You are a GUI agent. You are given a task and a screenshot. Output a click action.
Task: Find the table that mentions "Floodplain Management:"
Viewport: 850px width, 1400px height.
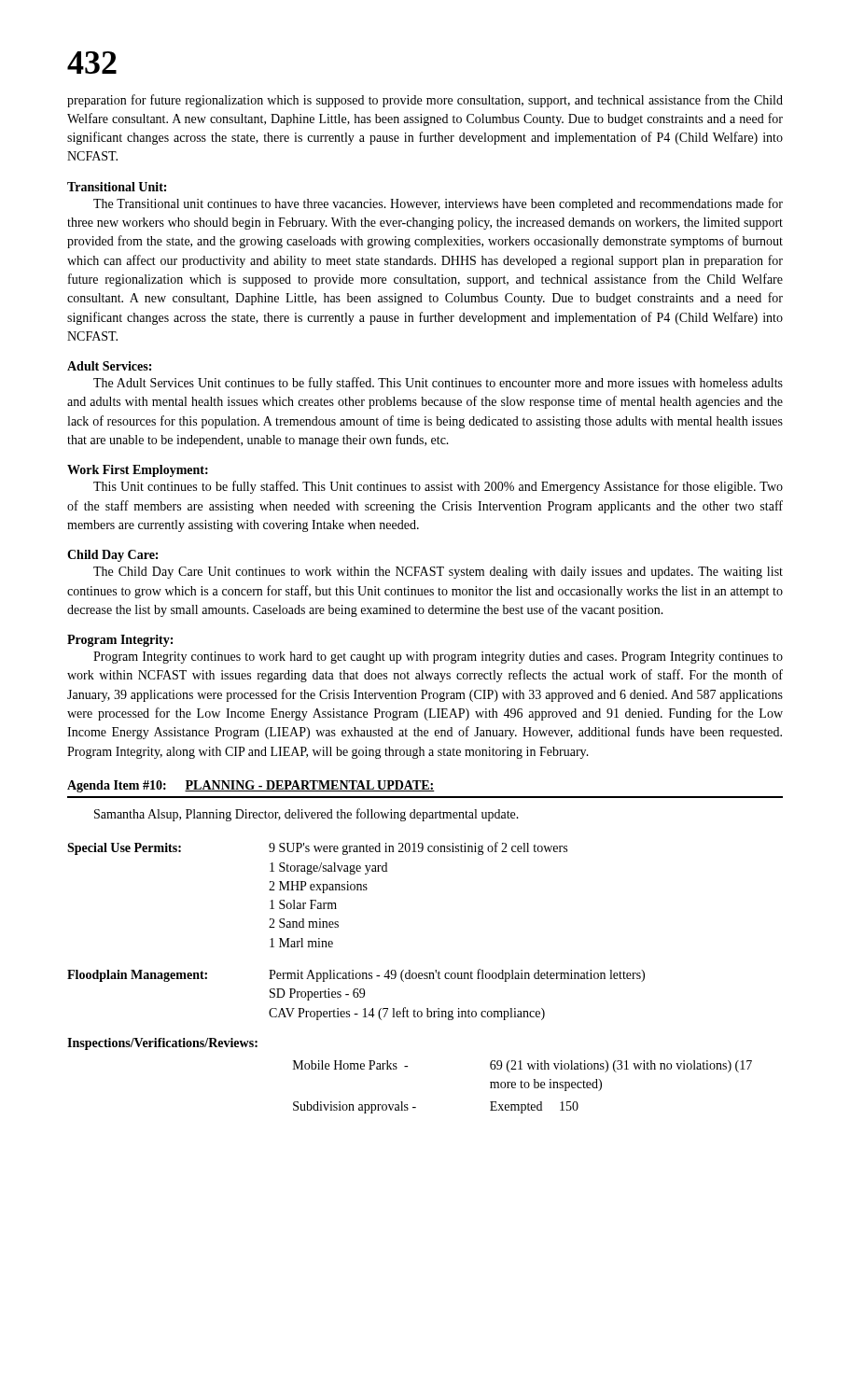(x=425, y=931)
